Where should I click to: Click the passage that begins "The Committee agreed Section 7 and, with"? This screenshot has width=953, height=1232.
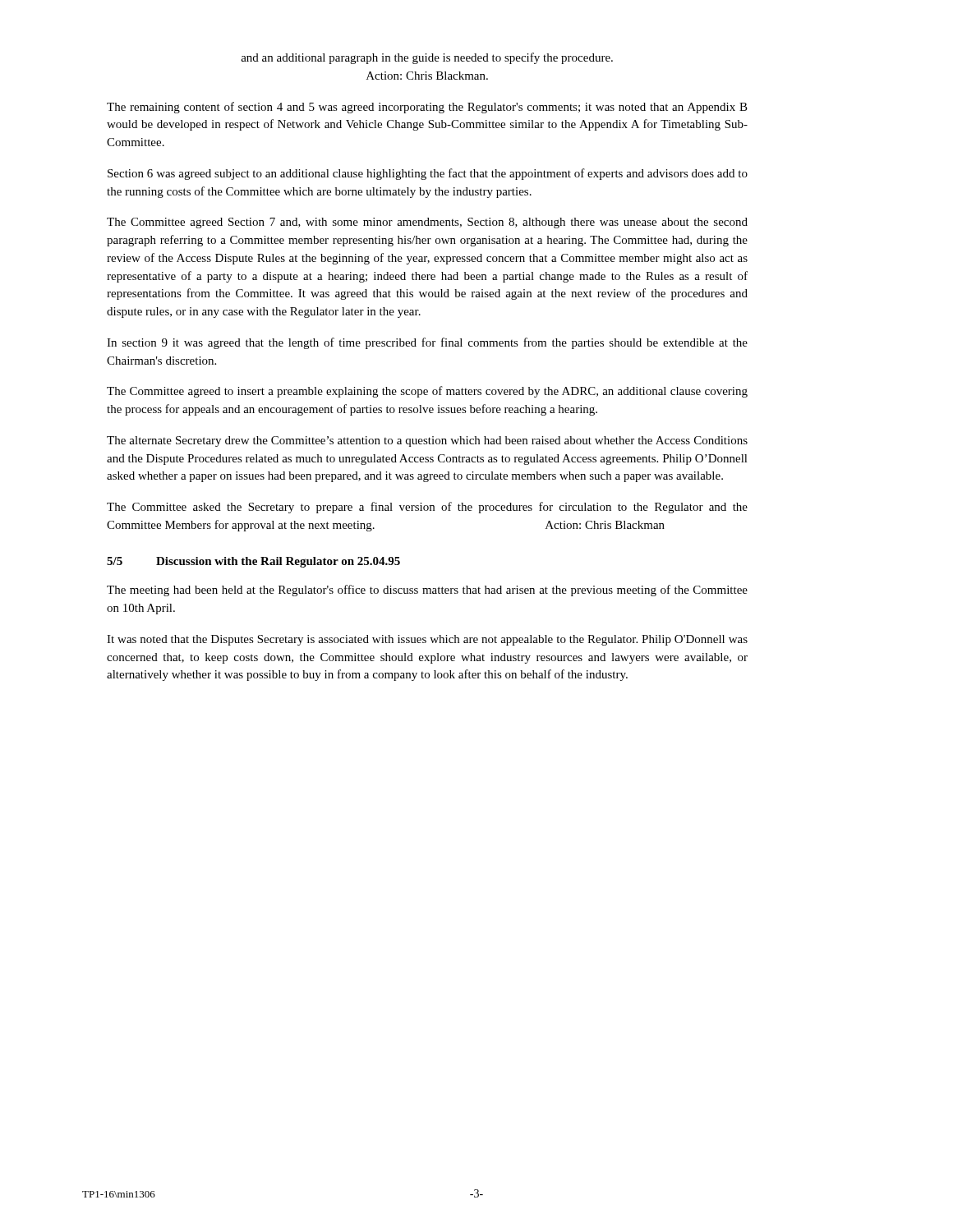click(427, 267)
